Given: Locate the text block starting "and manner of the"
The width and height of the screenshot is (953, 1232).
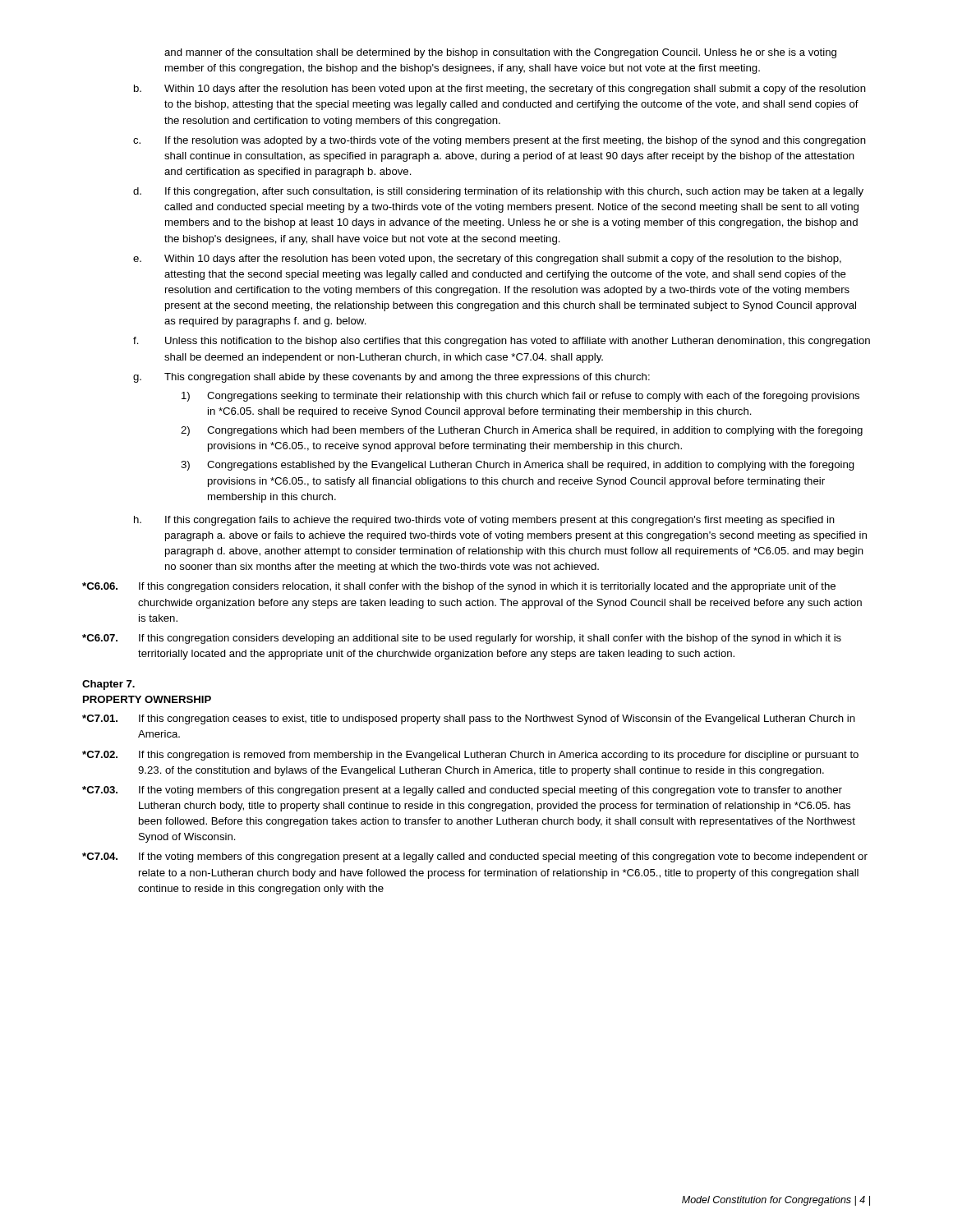Looking at the screenshot, I should click(x=501, y=60).
